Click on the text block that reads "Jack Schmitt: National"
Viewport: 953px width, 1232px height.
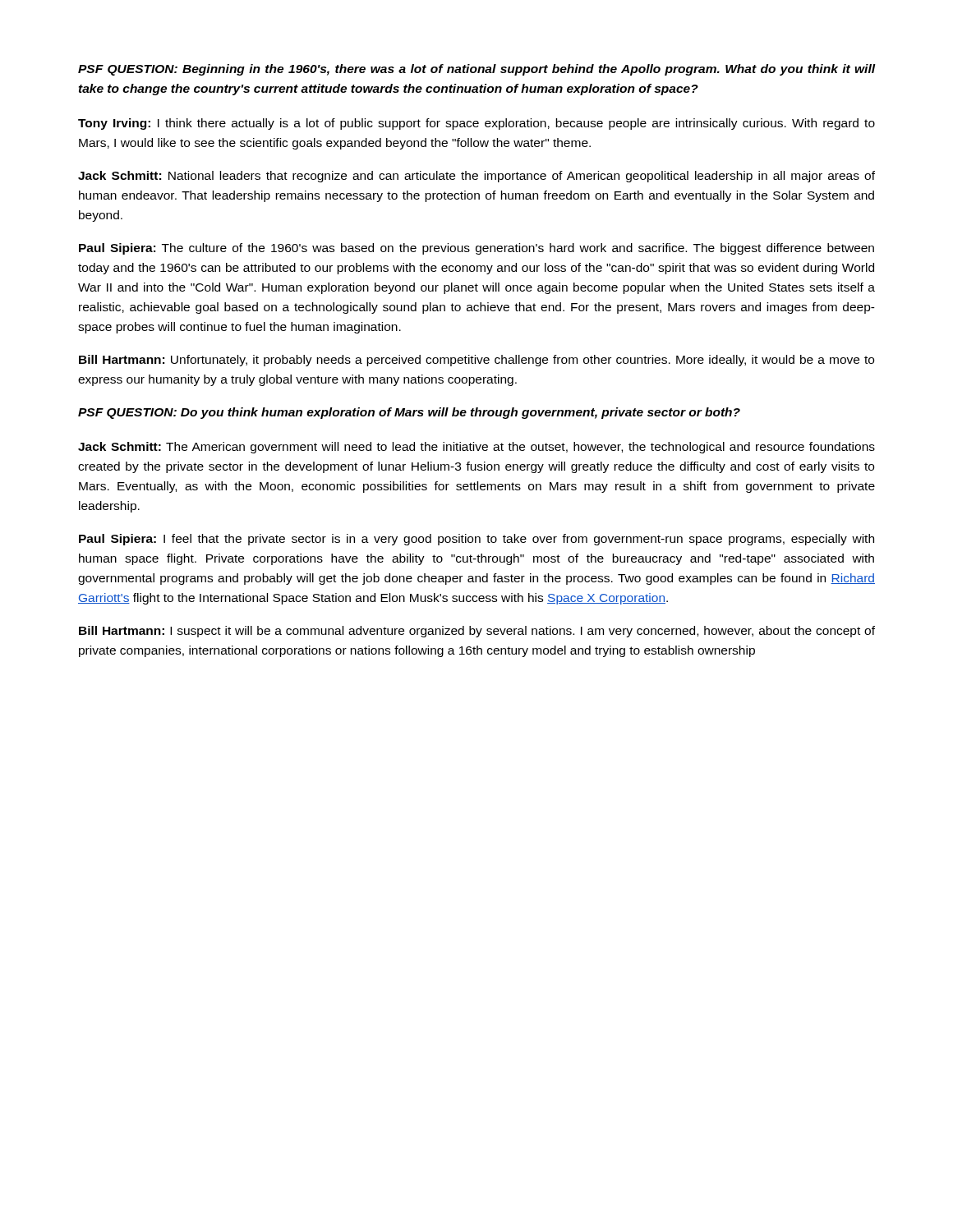point(476,195)
